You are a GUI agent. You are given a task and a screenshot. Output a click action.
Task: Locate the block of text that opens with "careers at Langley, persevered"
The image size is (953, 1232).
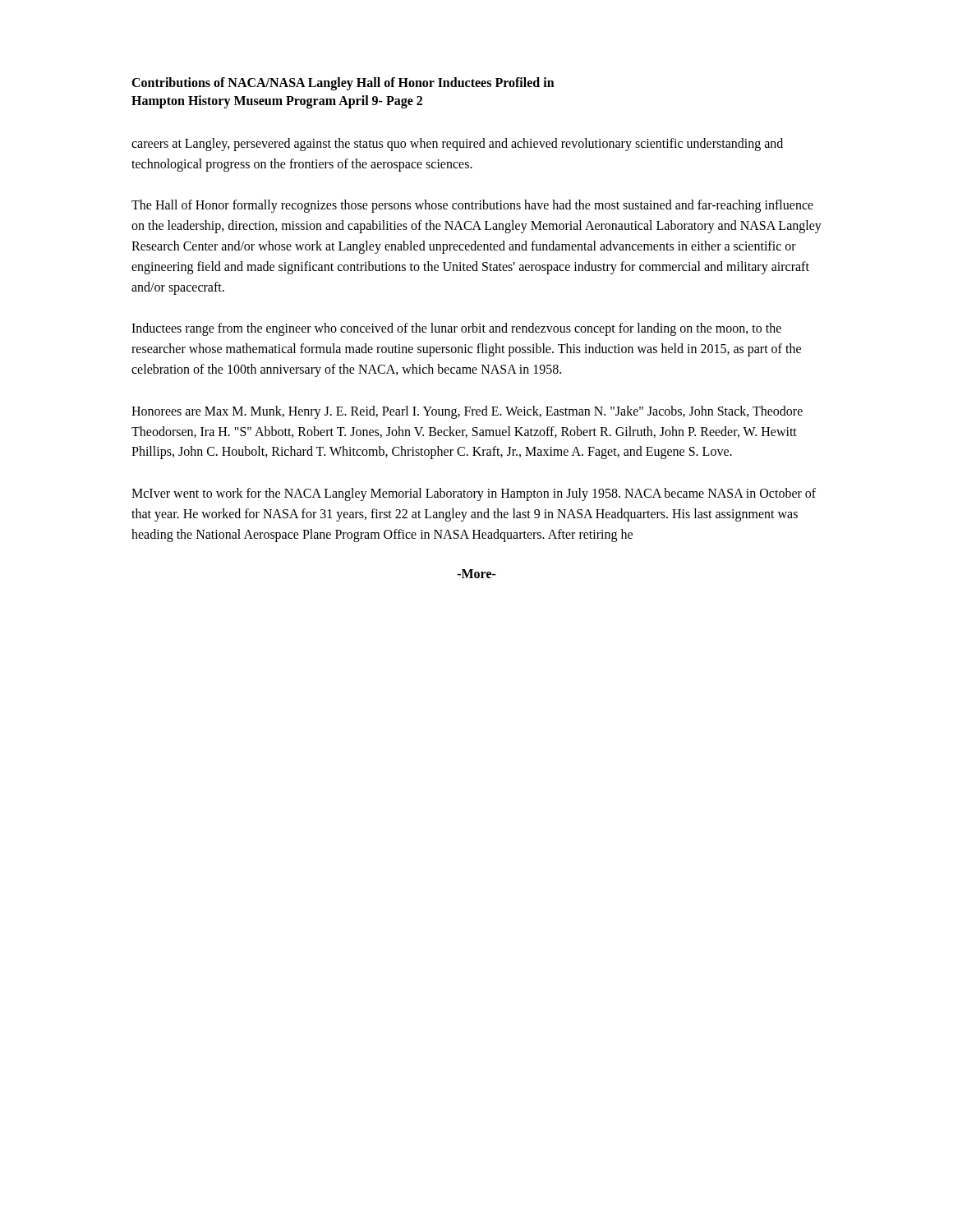[x=457, y=153]
